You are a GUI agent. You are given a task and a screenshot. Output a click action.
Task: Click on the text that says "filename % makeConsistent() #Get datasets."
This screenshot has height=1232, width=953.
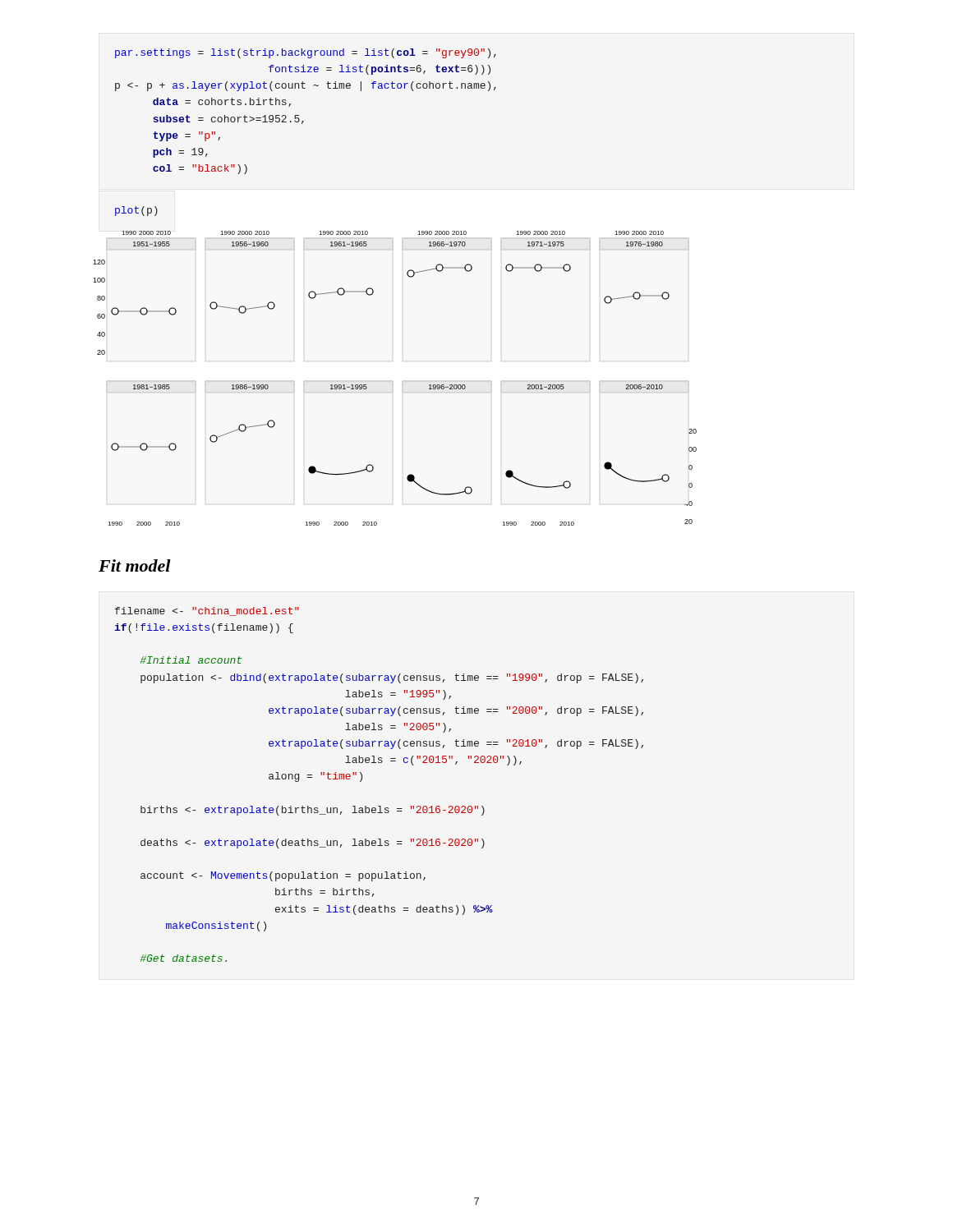point(207,611)
